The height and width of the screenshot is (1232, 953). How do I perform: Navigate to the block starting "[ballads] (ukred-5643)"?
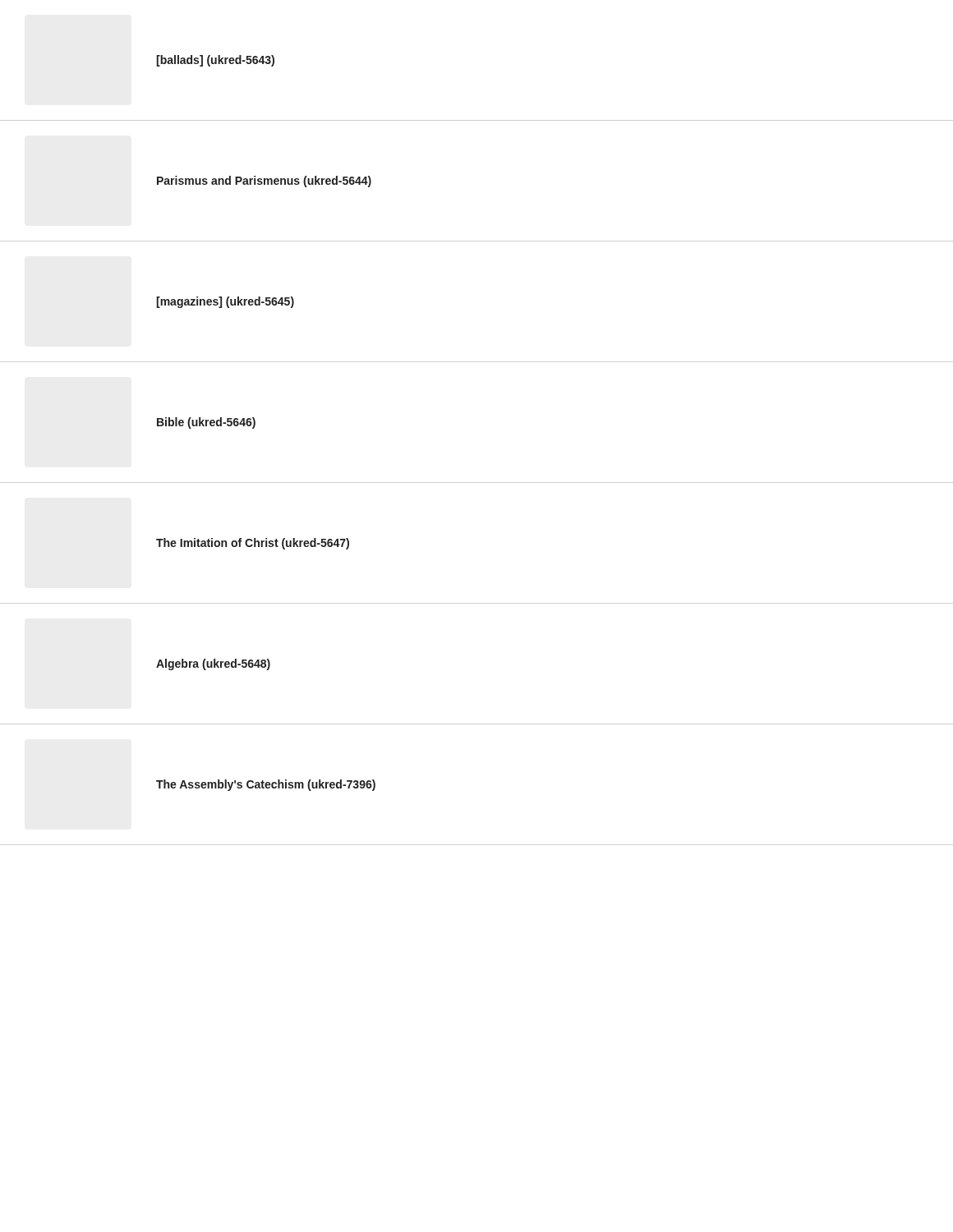[x=216, y=60]
